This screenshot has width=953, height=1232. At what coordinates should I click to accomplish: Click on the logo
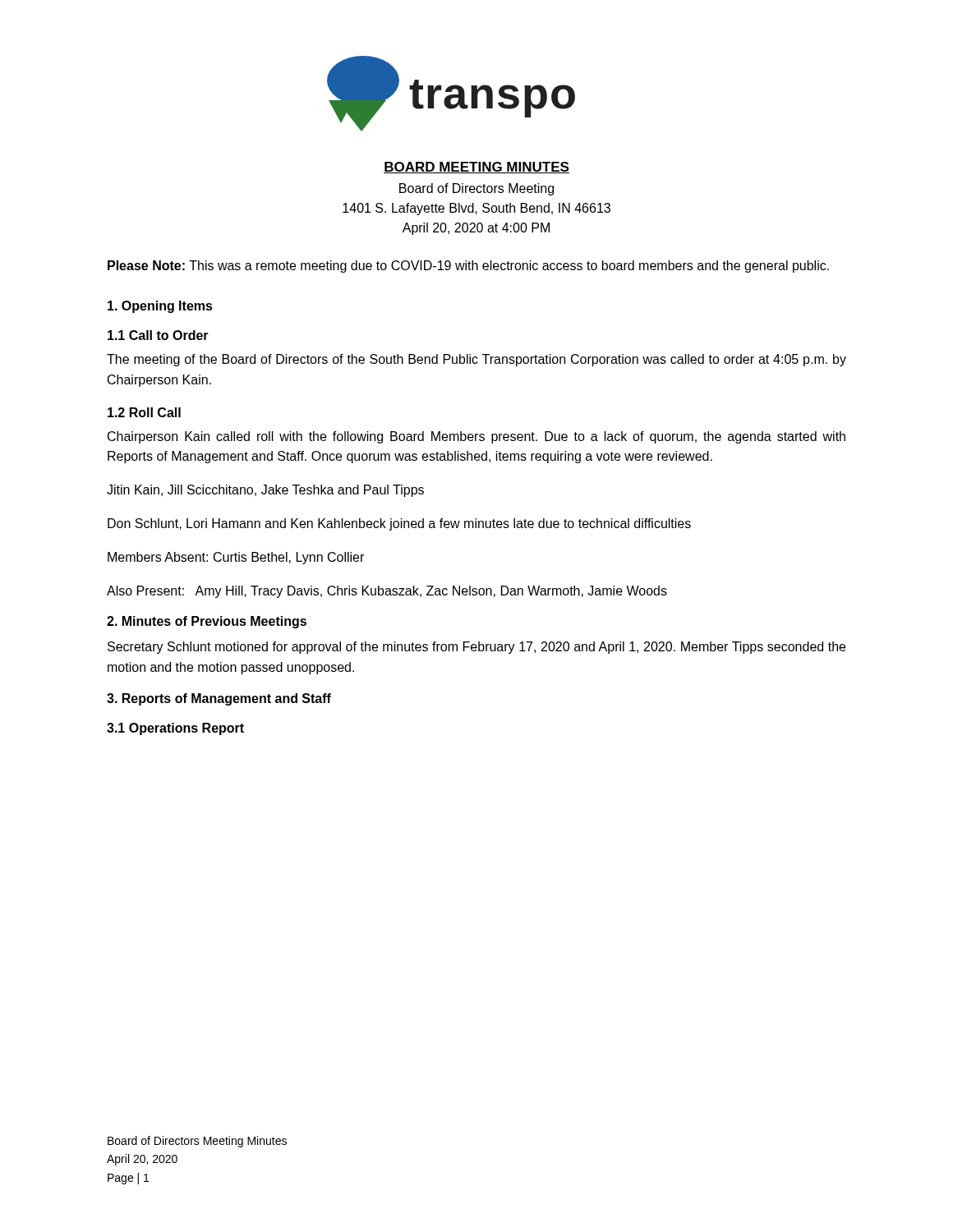tap(476, 94)
